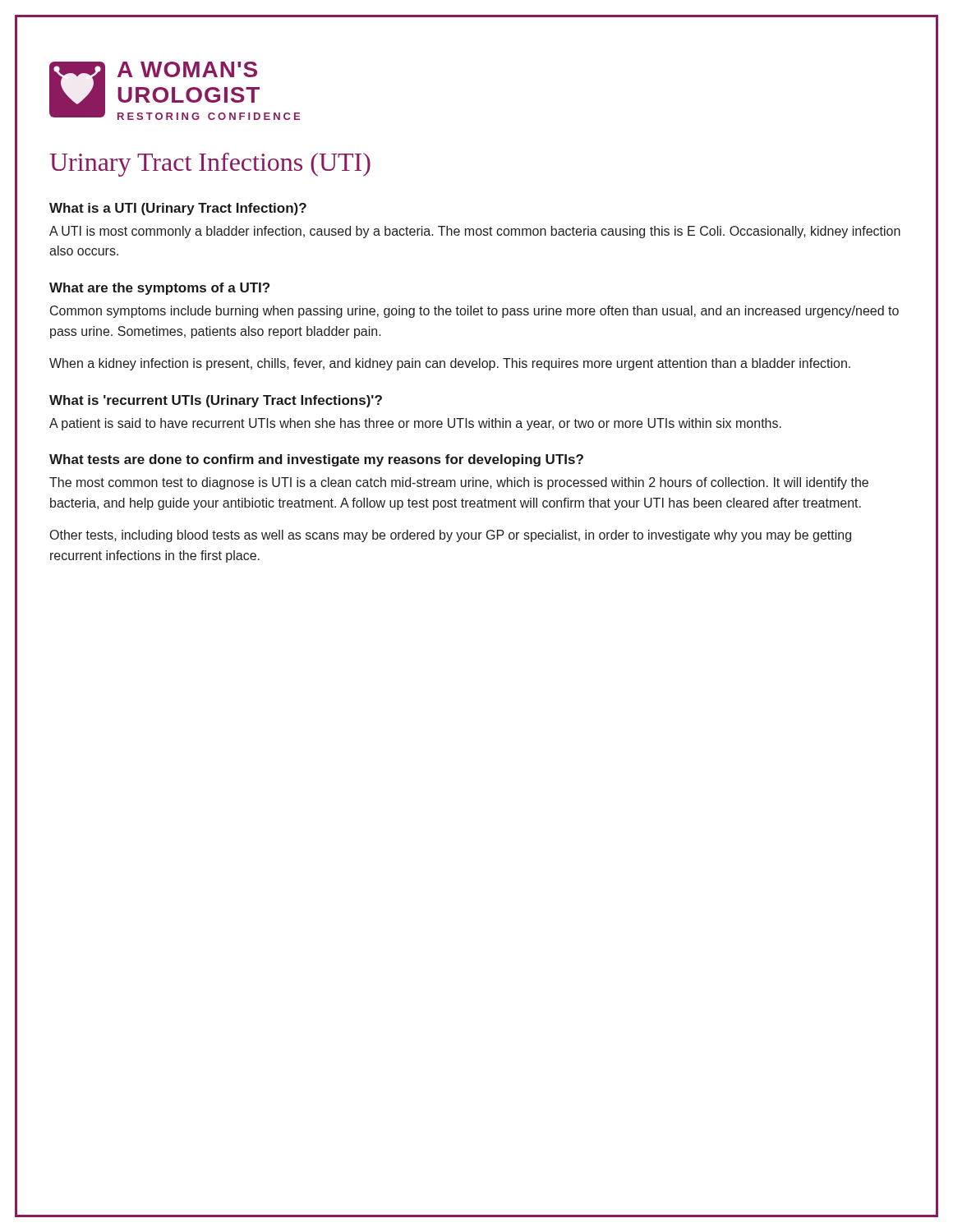Find the text block that says "When a kidney infection is present, chills,"
This screenshot has height=1232, width=953.
tap(450, 363)
